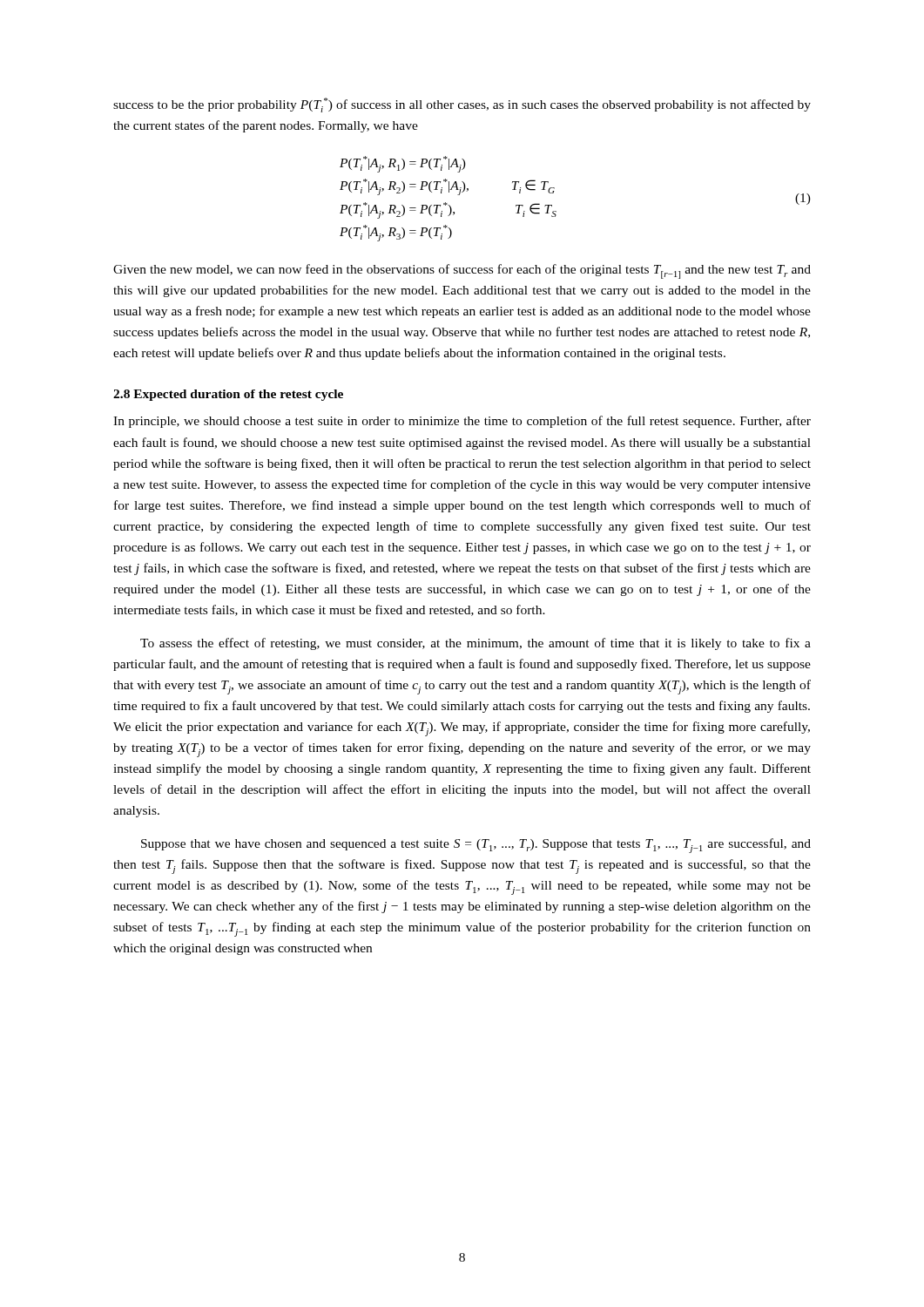Viewport: 924px width, 1307px height.
Task: Locate the block of text that opens with "To assess the effect of retesting, we must"
Action: 462,726
